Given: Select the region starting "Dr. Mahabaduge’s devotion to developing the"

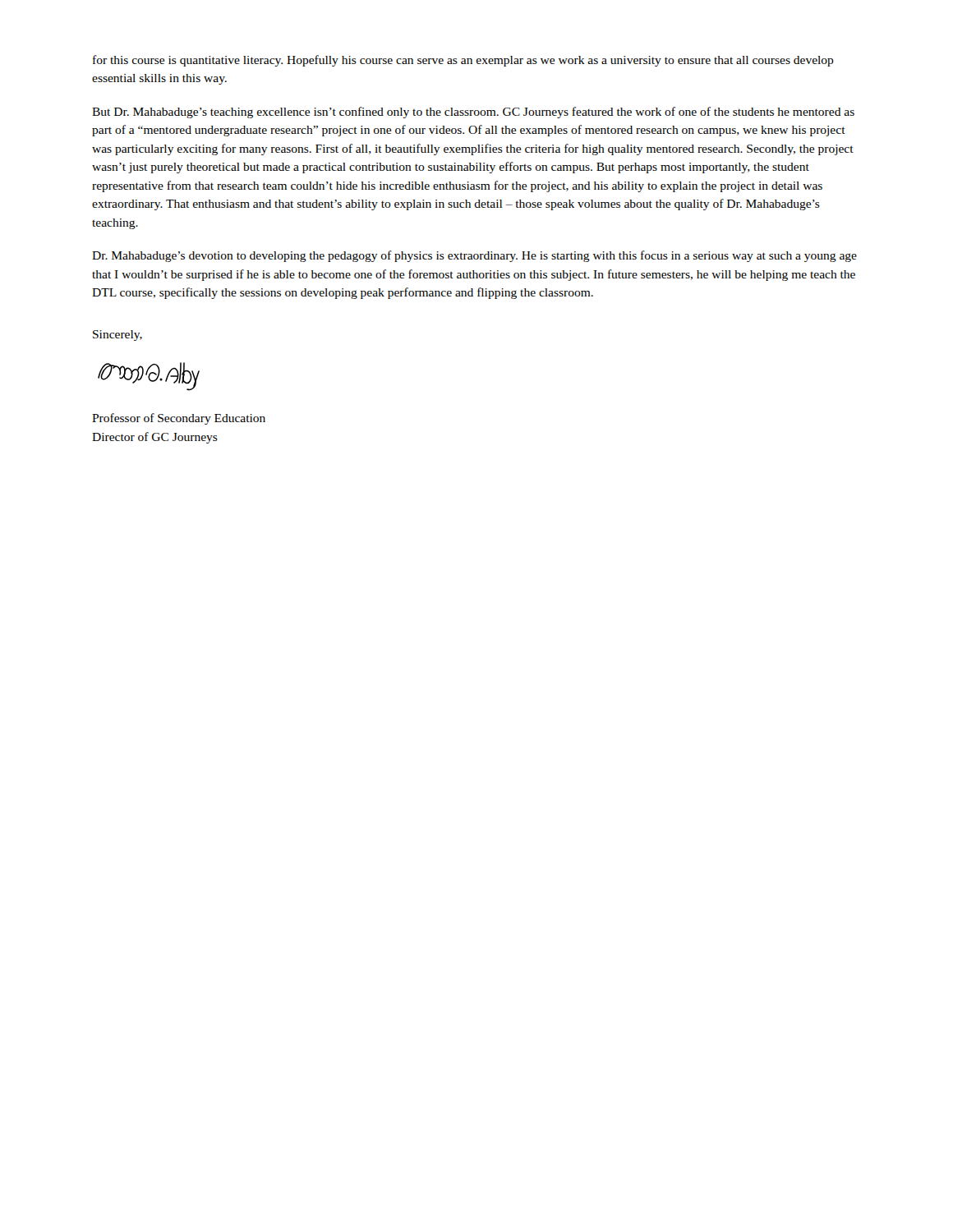Looking at the screenshot, I should [x=474, y=274].
